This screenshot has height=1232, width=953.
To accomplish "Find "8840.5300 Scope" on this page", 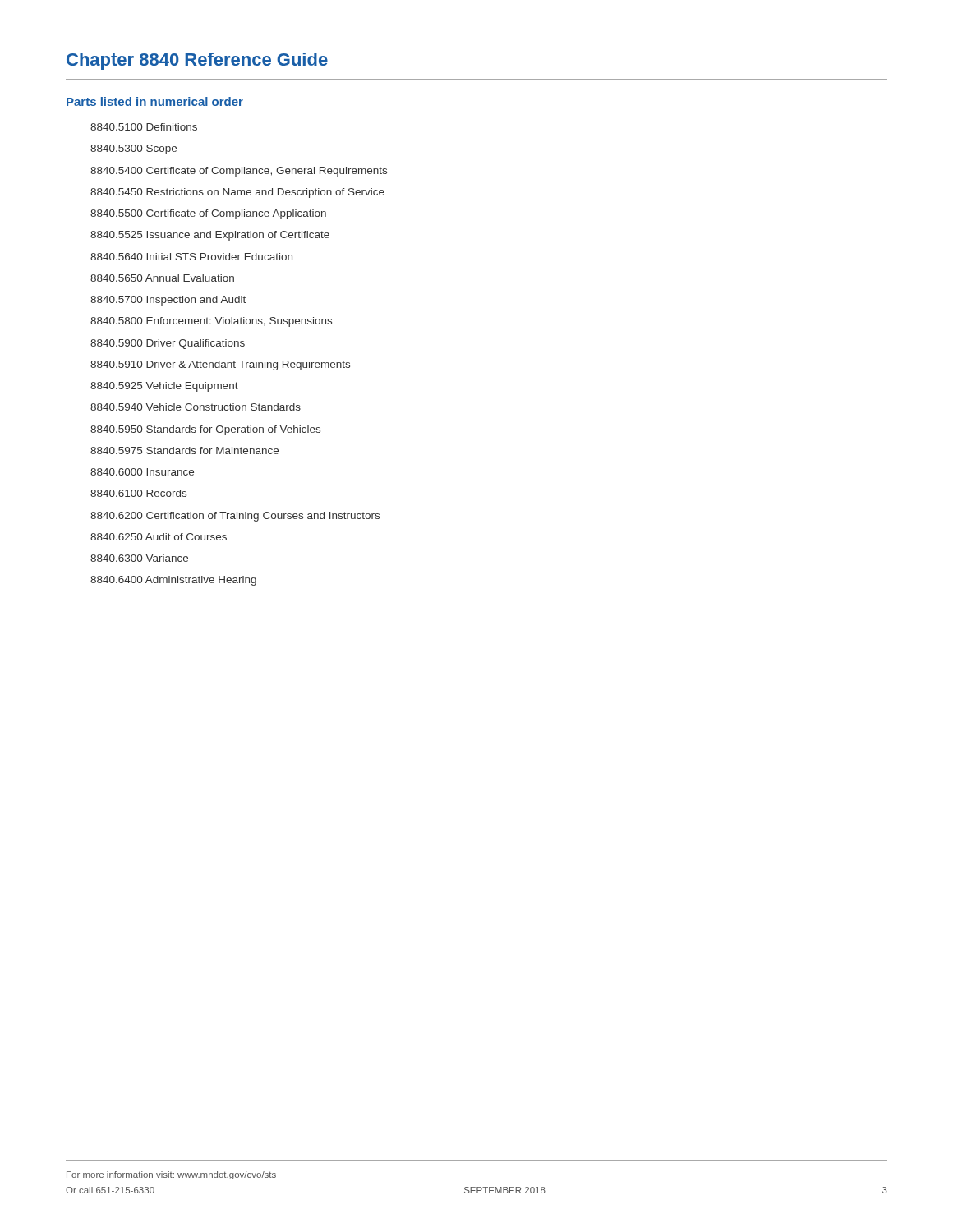I will [134, 148].
